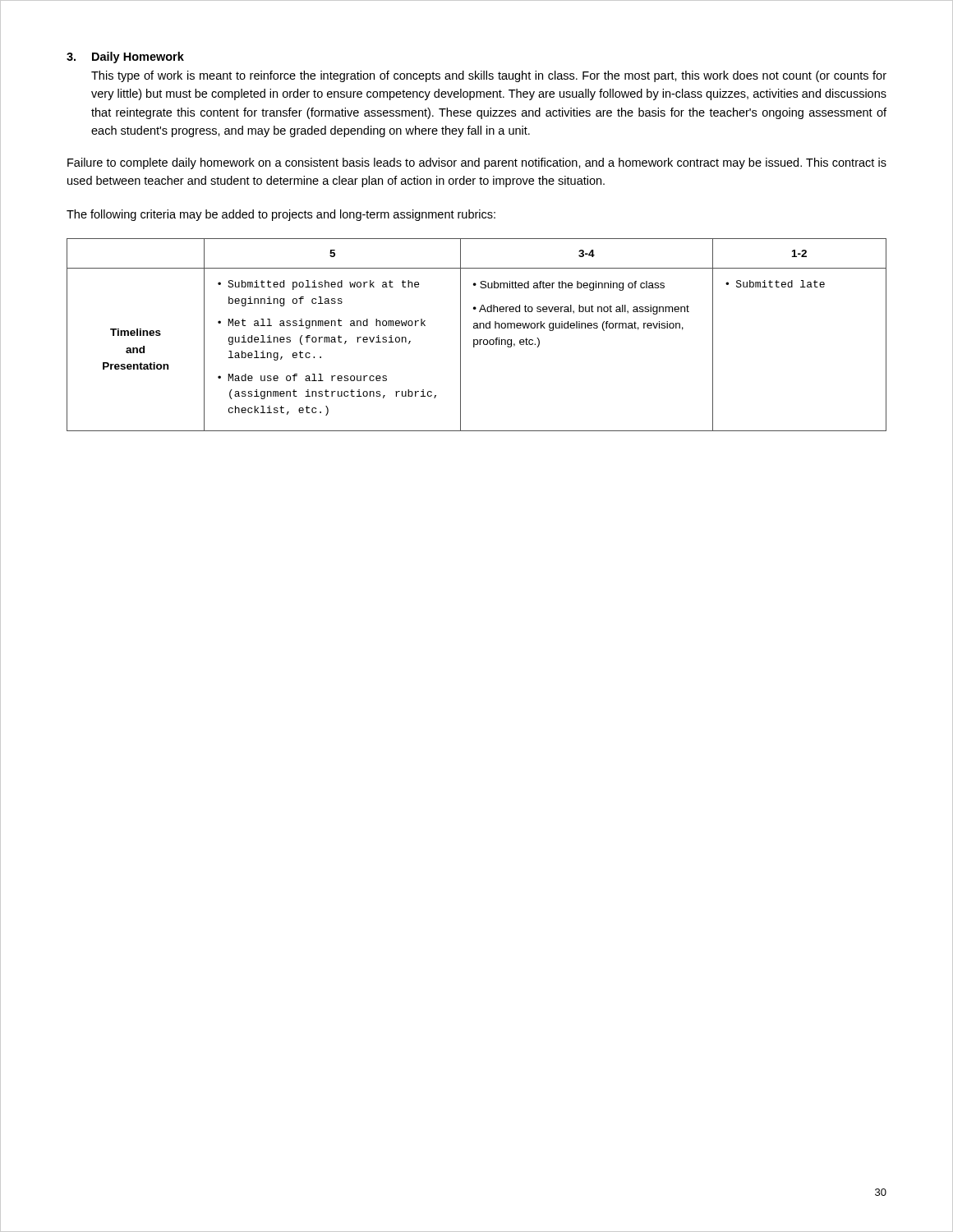
Task: Select the text block that says "The following criteria may be added"
Action: point(281,214)
